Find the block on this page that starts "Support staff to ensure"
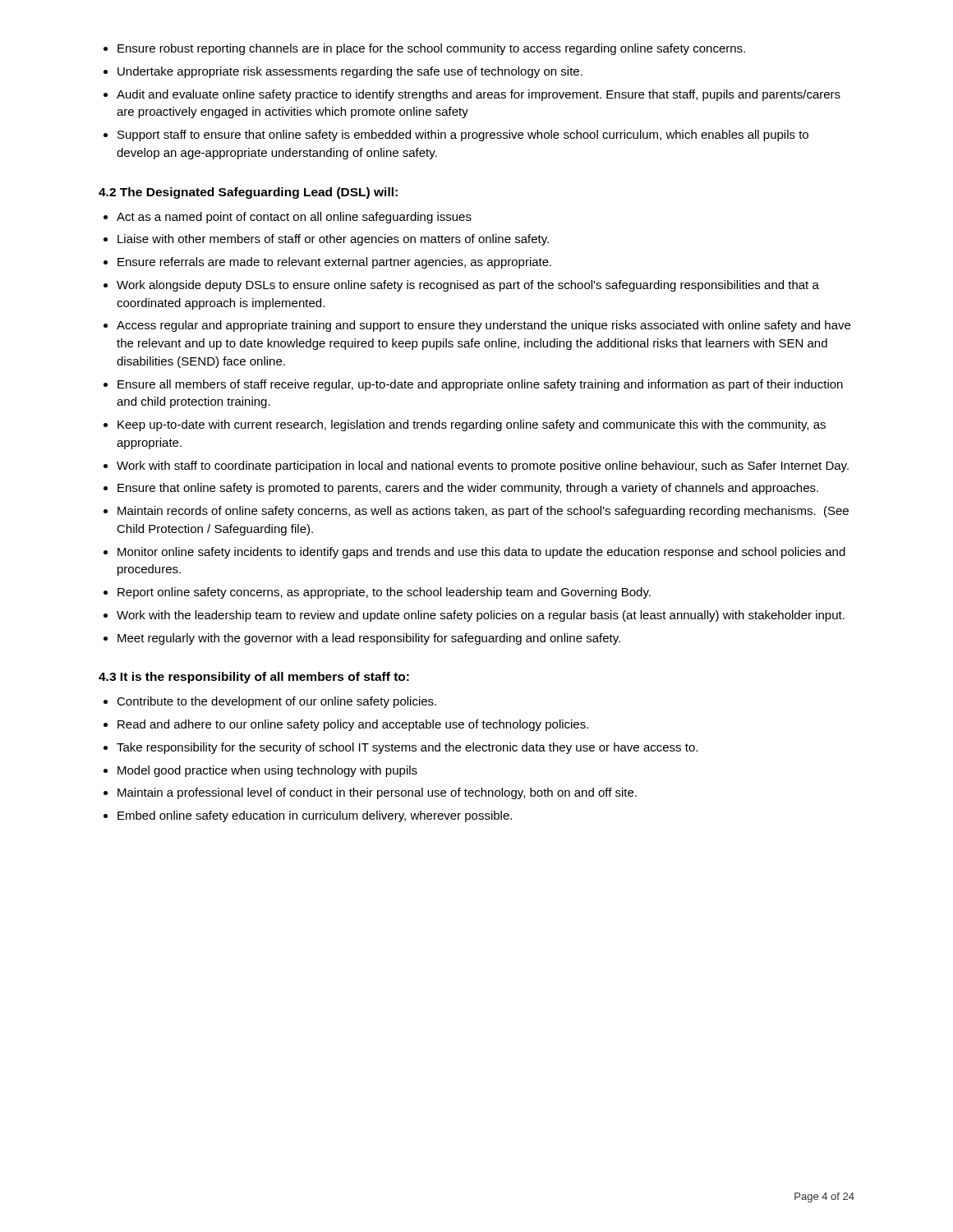 (x=463, y=143)
